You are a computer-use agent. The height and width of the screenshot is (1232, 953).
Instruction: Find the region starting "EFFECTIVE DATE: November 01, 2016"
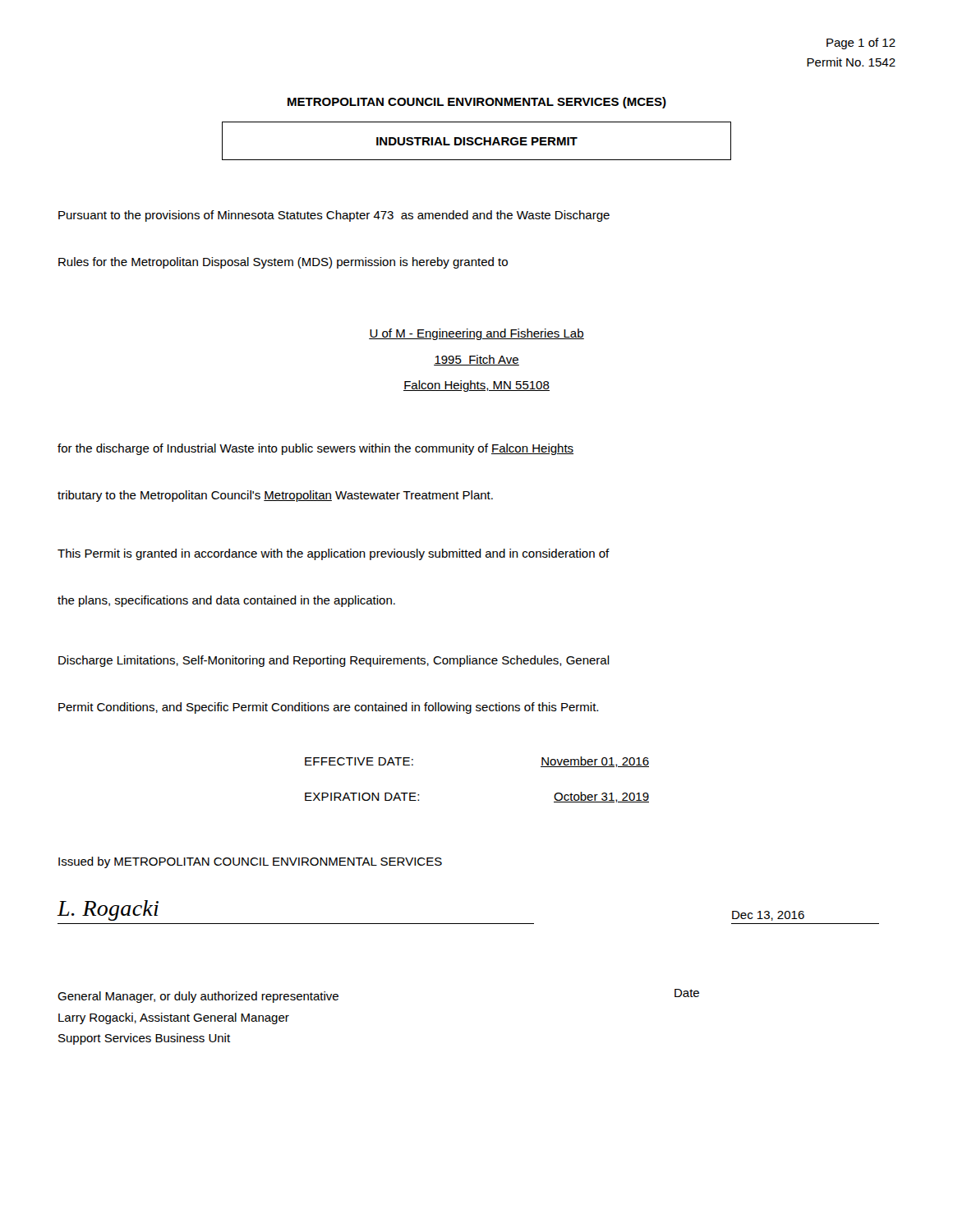coord(360,762)
